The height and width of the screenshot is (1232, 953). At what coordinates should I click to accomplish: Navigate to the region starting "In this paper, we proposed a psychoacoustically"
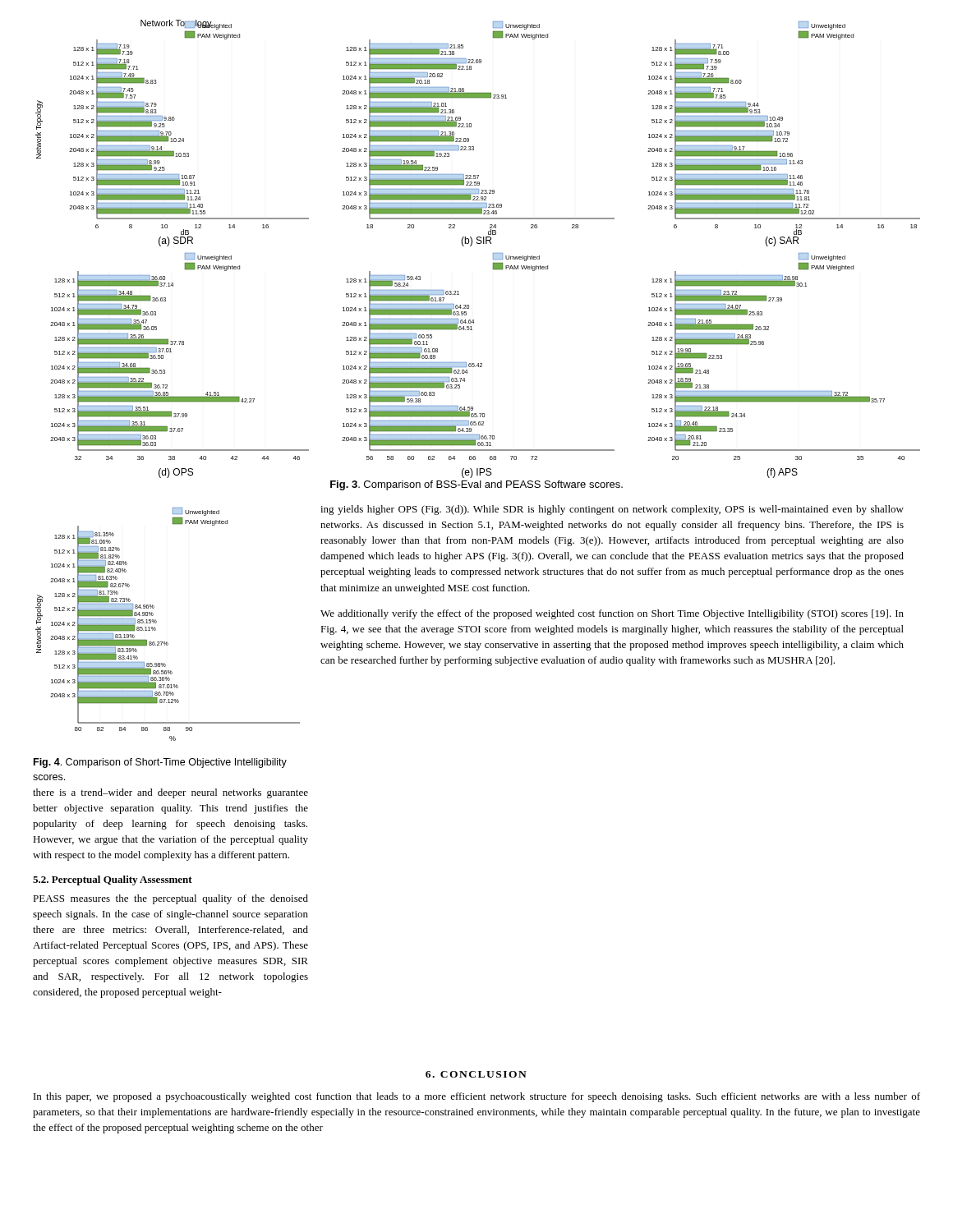[x=476, y=1112]
